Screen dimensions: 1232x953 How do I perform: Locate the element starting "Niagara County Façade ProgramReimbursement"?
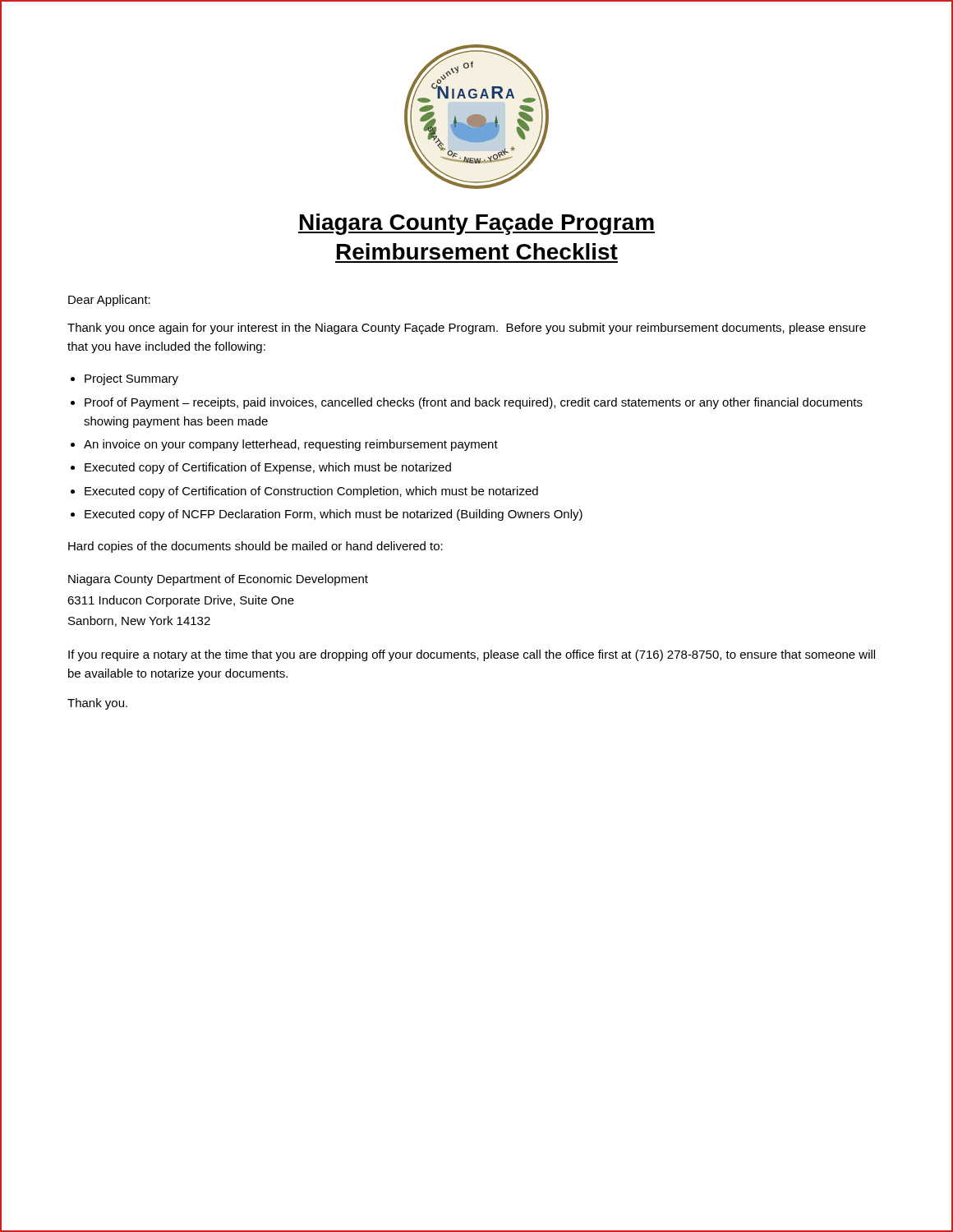[476, 238]
